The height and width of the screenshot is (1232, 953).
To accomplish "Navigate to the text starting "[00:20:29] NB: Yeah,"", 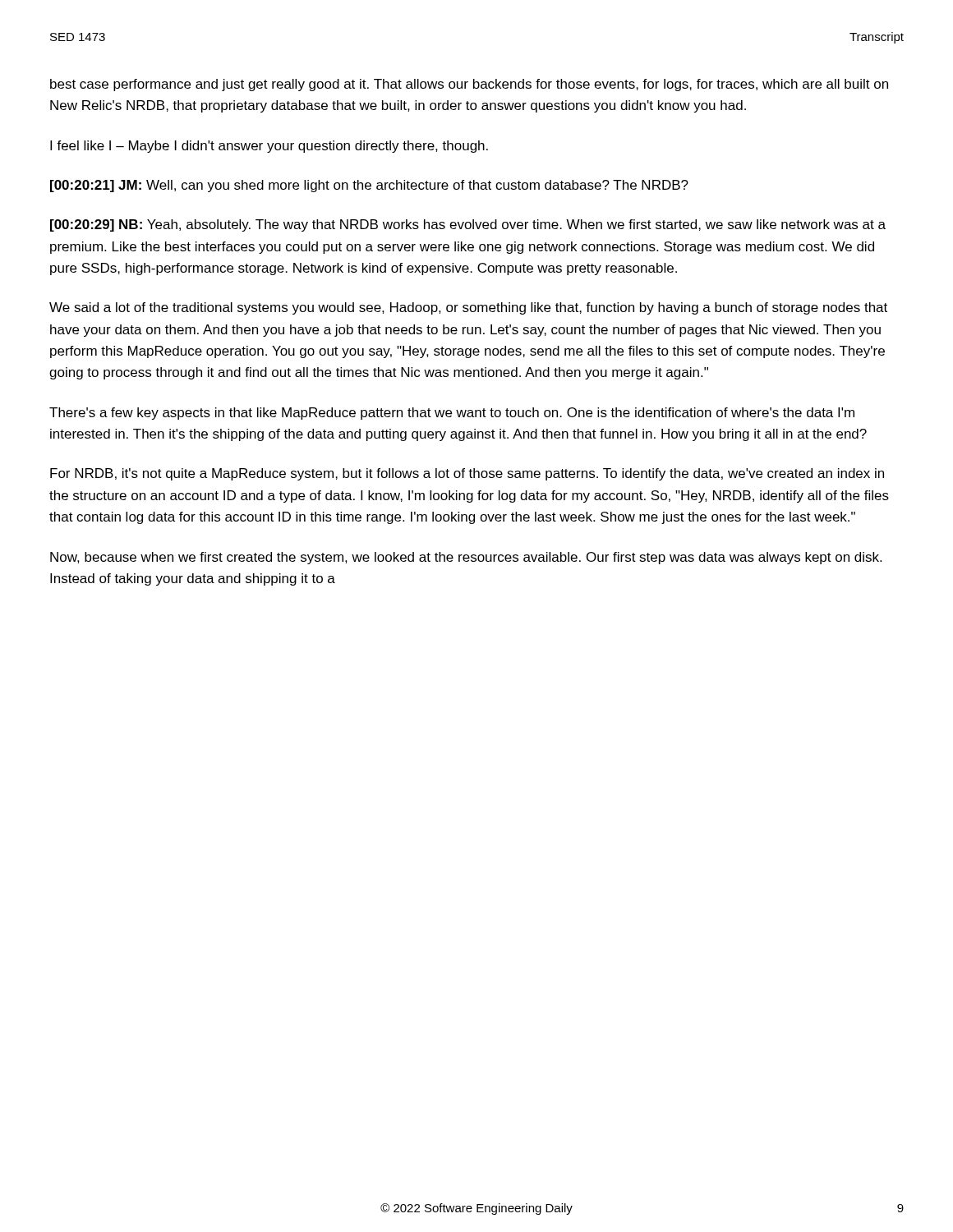I will pyautogui.click(x=467, y=247).
